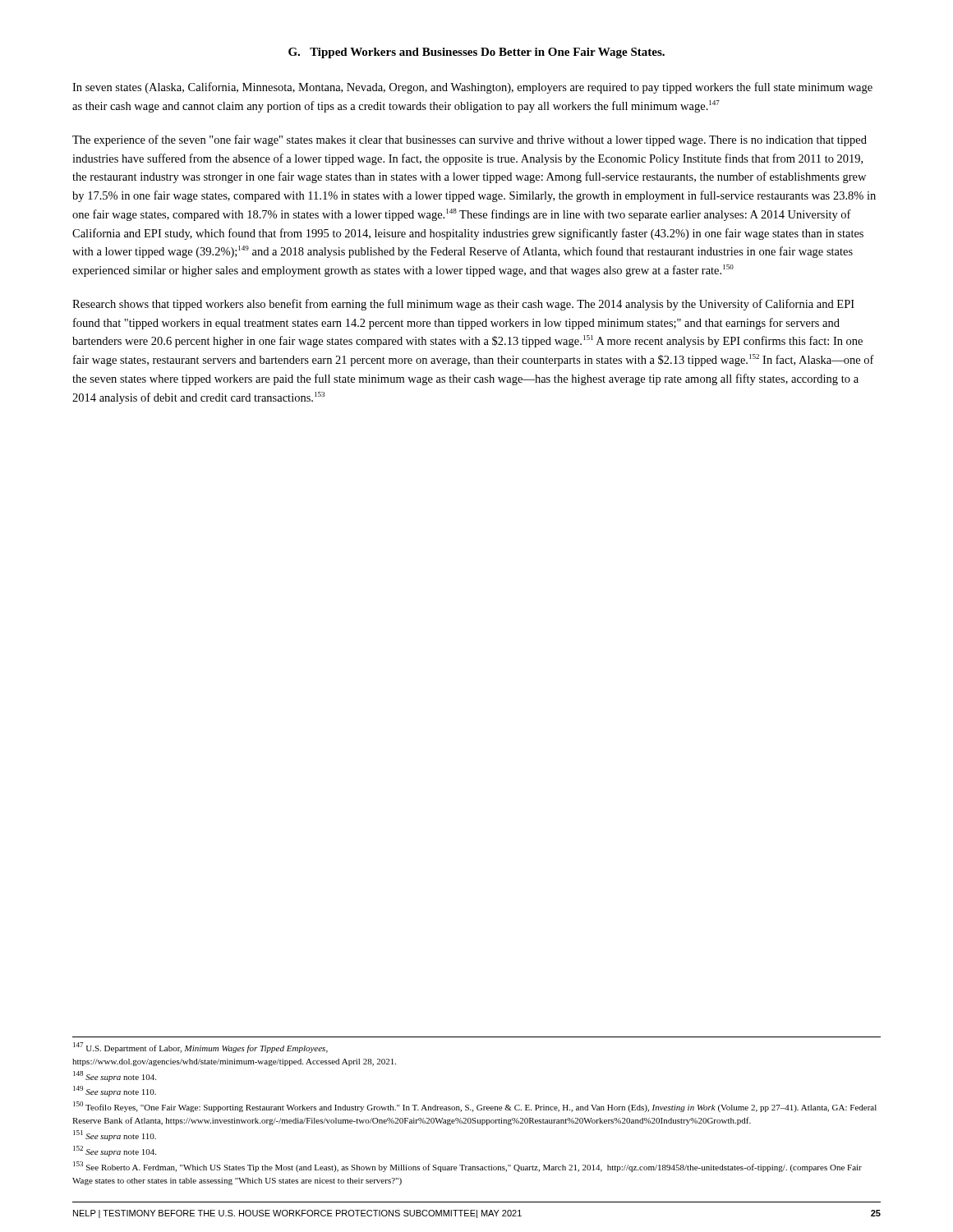Where is the passage that starts "147 U.S. Department of Labor, Minimum Wages"?

(235, 1054)
